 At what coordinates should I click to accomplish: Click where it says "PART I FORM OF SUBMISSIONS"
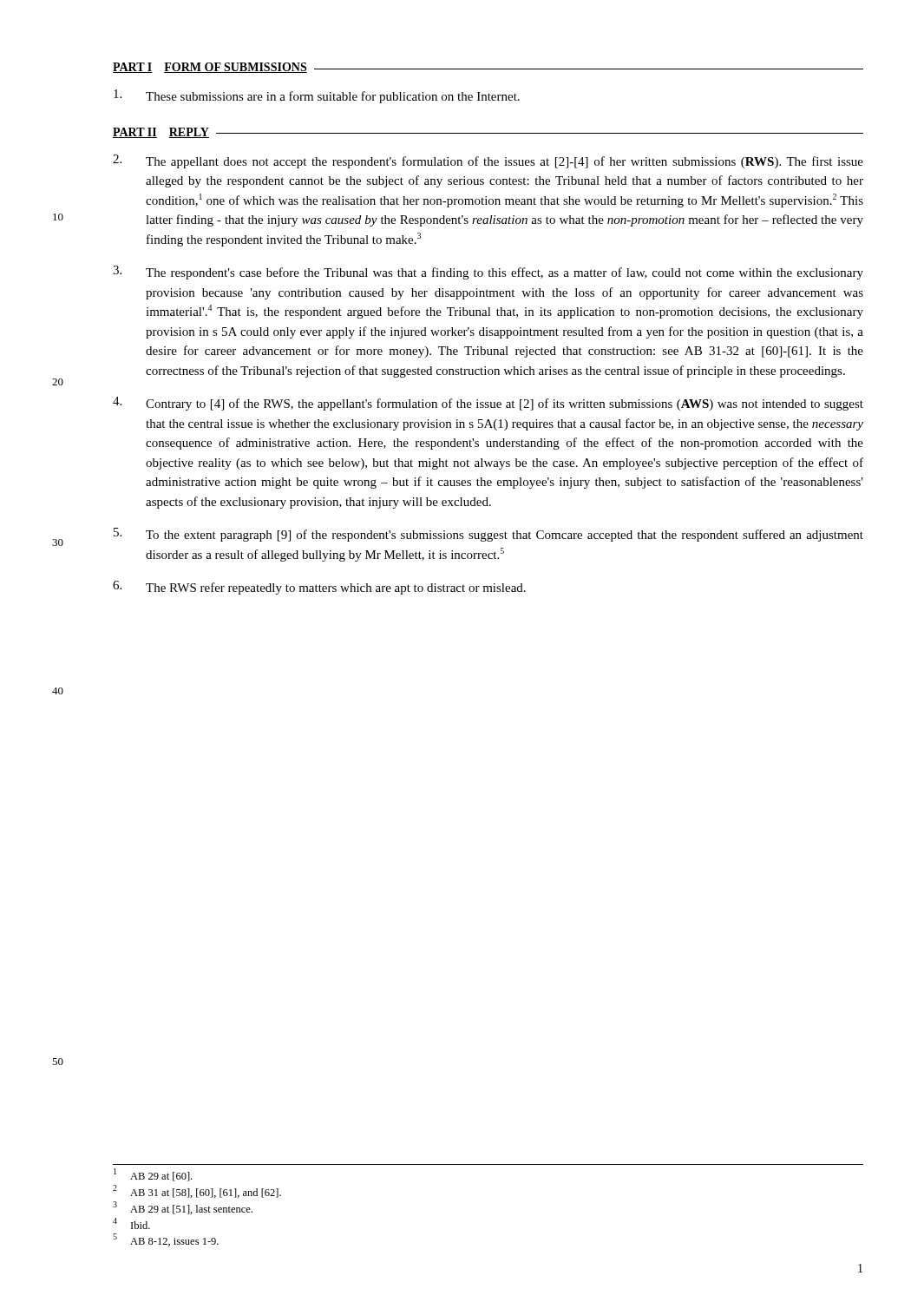[488, 68]
